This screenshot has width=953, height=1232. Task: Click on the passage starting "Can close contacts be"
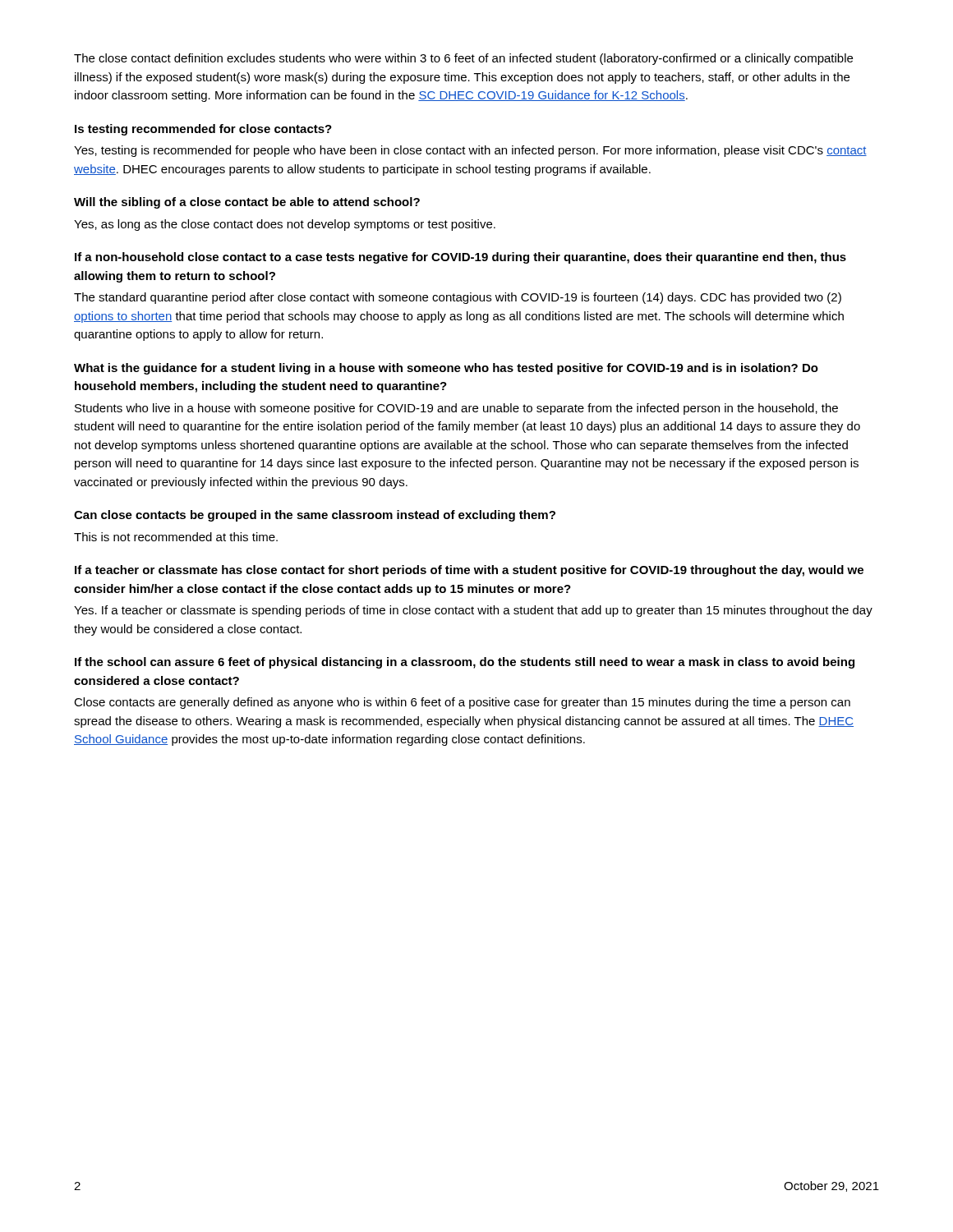click(x=476, y=515)
